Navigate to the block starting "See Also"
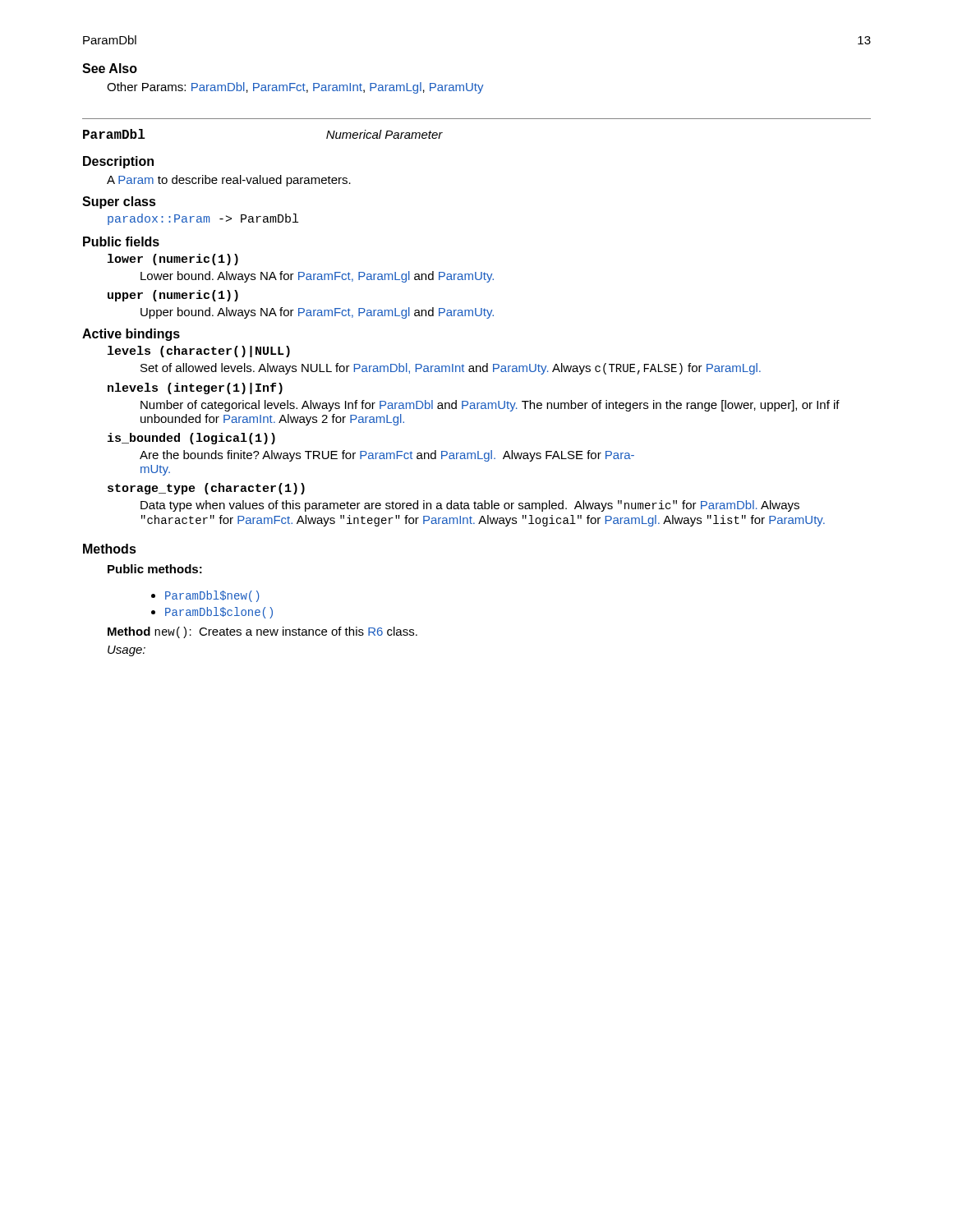The width and height of the screenshot is (953, 1232). click(110, 69)
